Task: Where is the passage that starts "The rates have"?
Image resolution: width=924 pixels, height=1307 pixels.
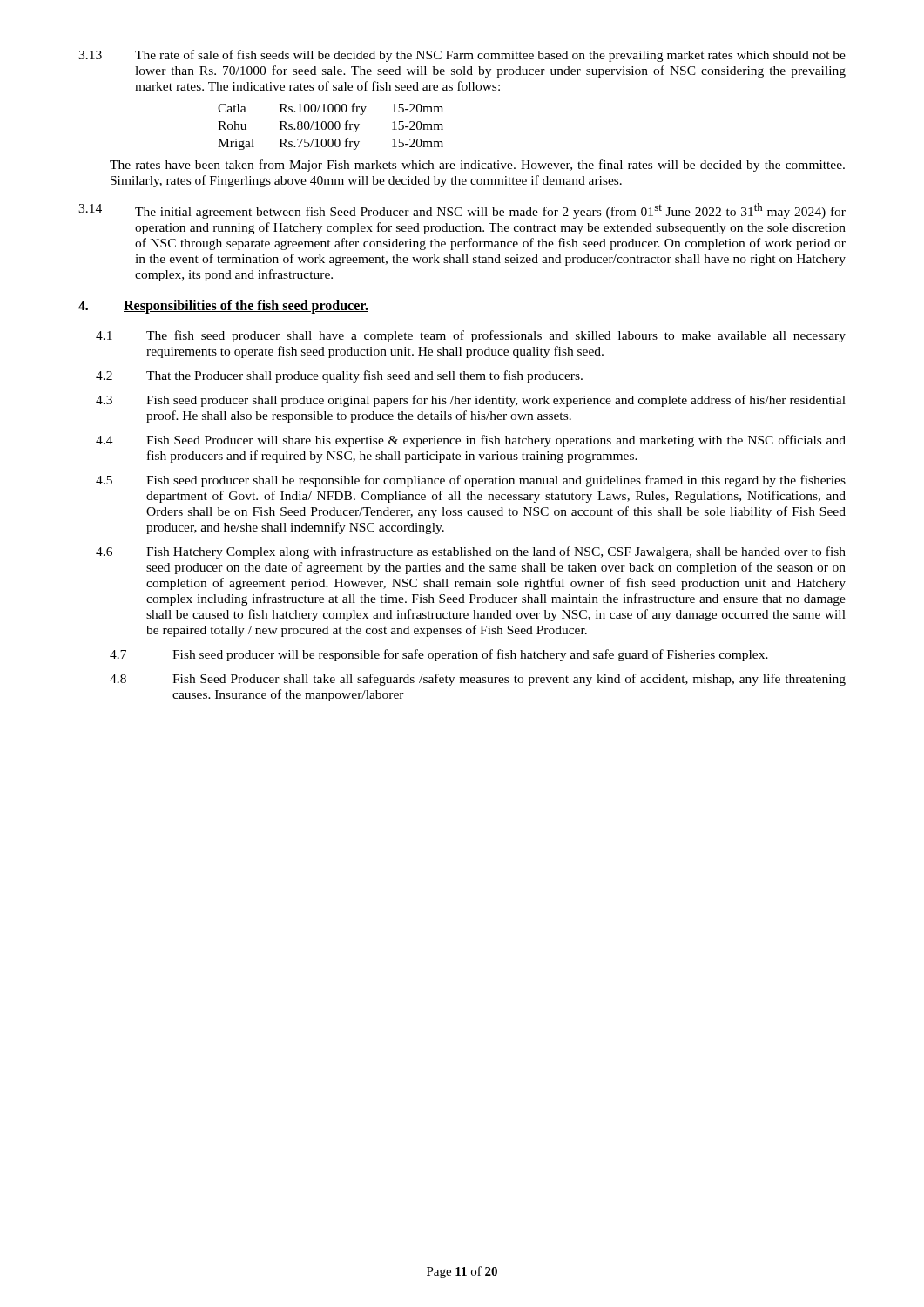Action: [x=478, y=172]
